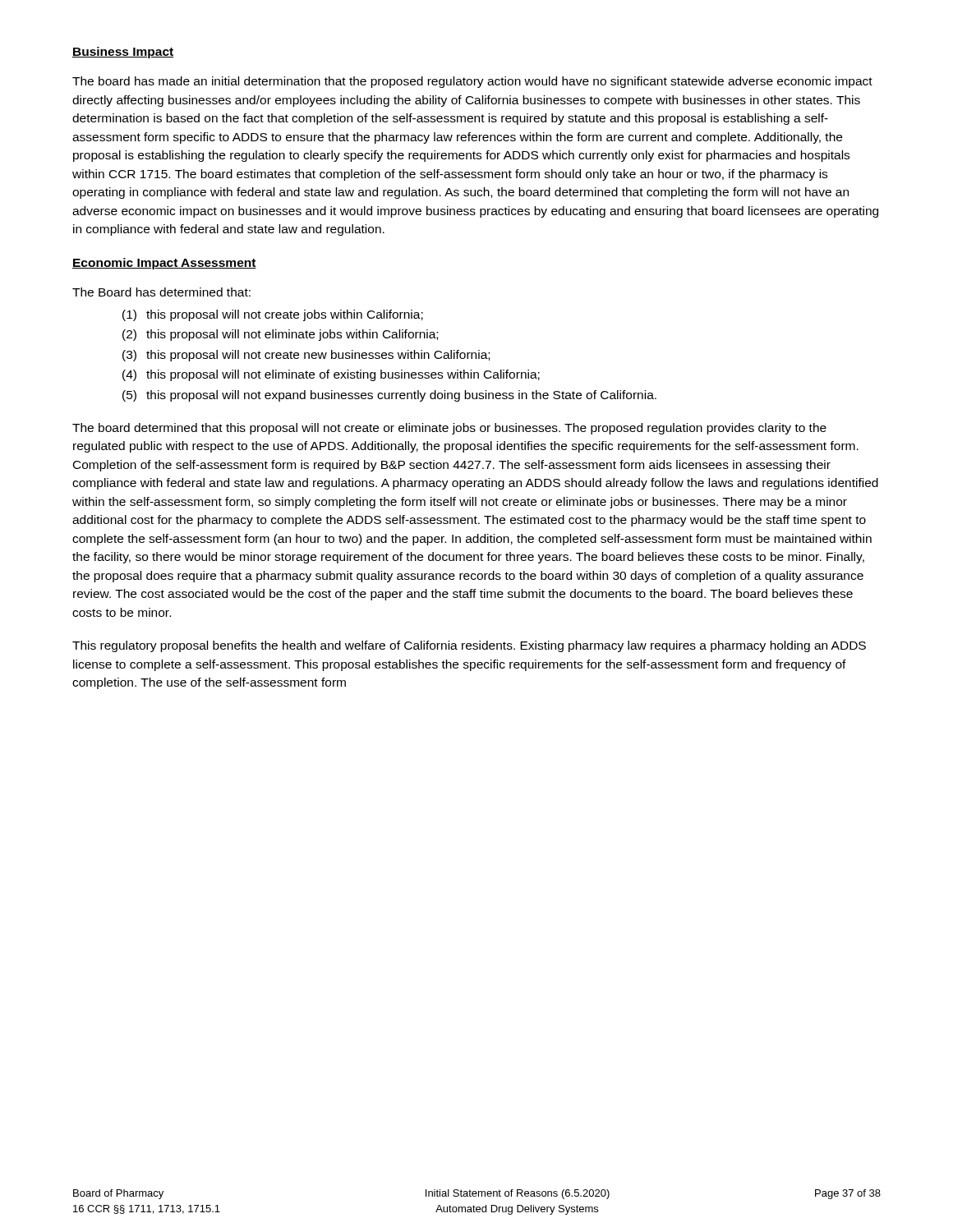Select the list item with the text "(5) this proposal"
The height and width of the screenshot is (1232, 953).
pos(501,395)
